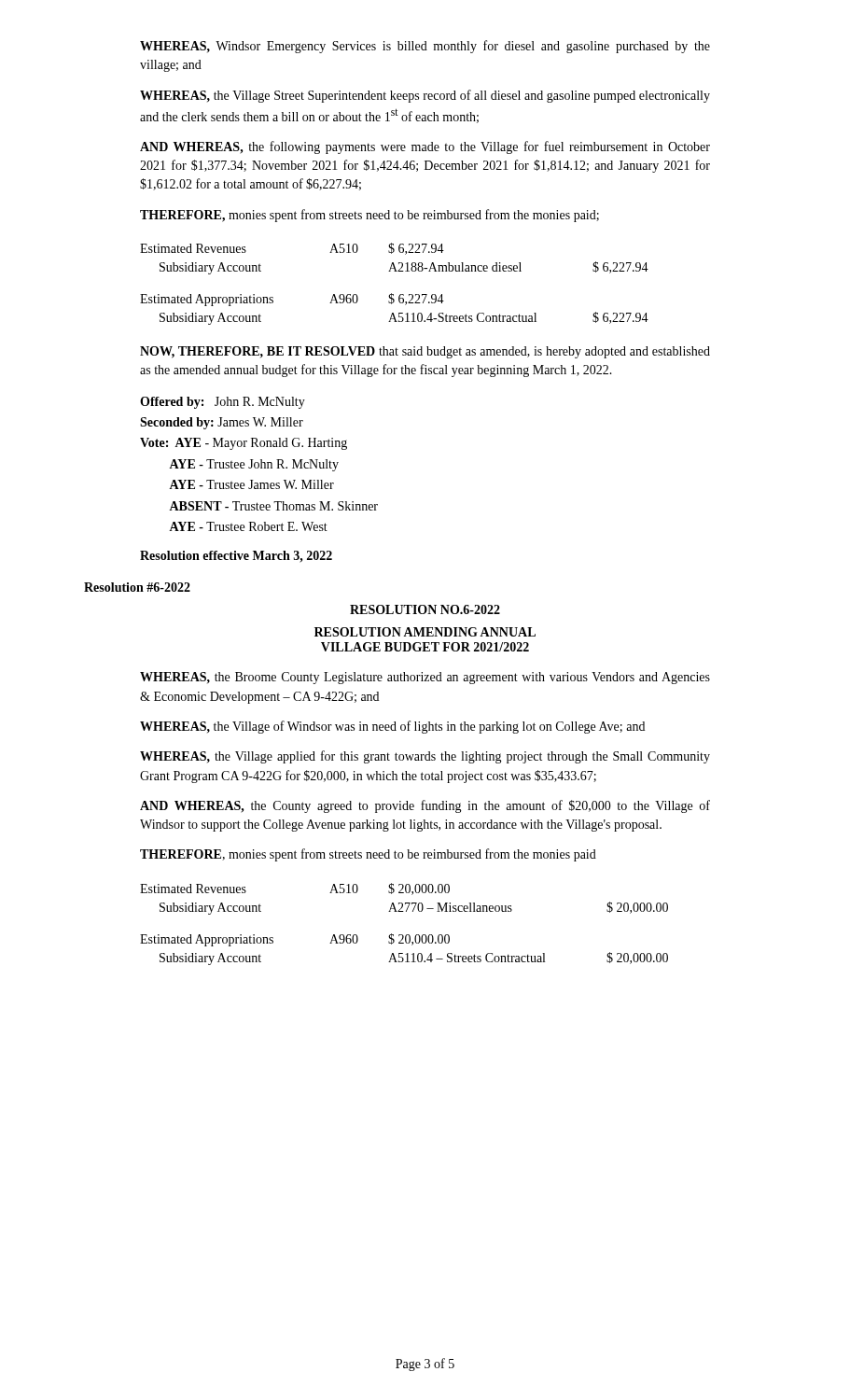Screen dimensions: 1400x850
Task: Click the passage that begins "AND WHEREAS, the following payments were made"
Action: [425, 166]
